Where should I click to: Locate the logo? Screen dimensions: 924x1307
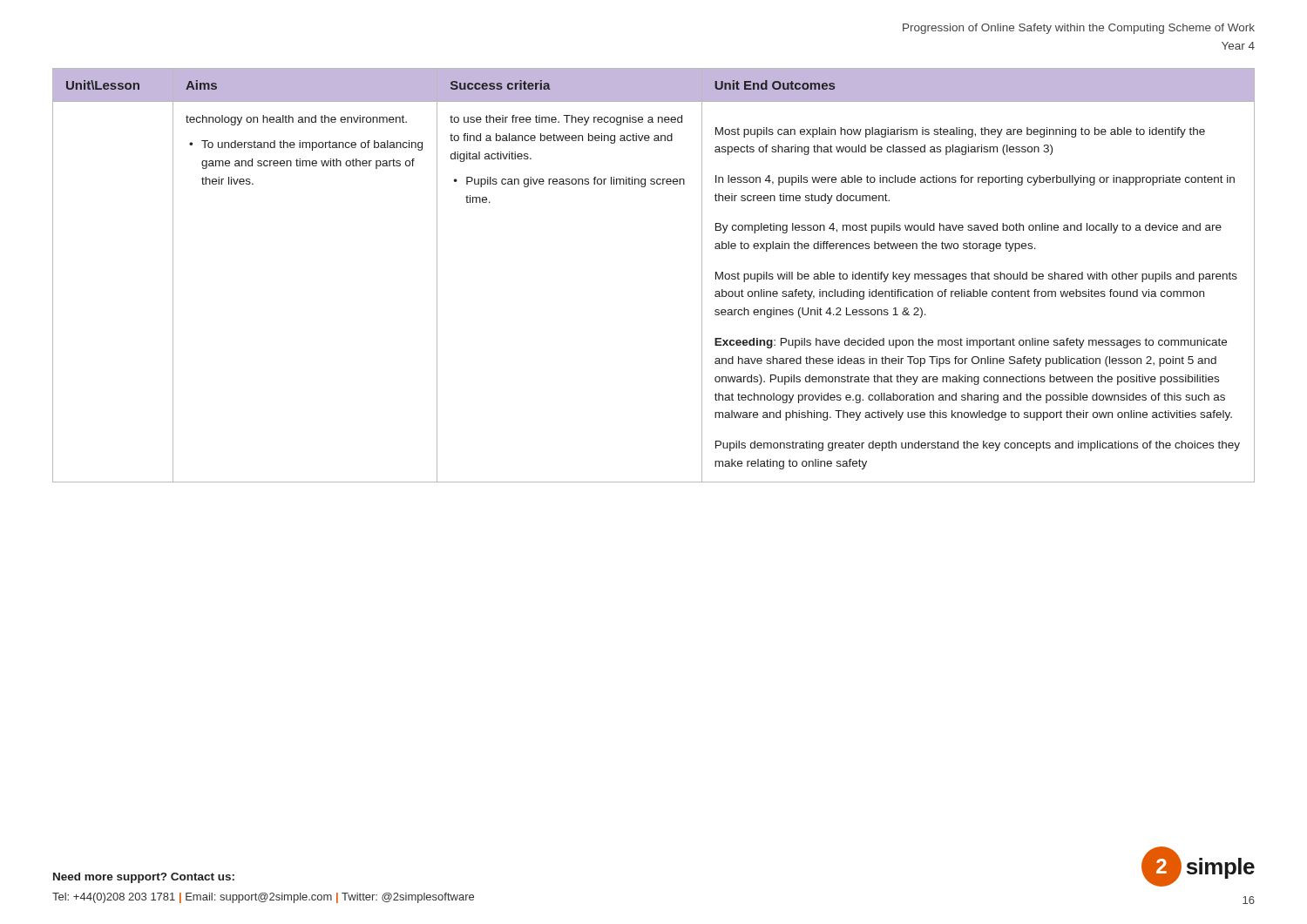coord(1198,867)
